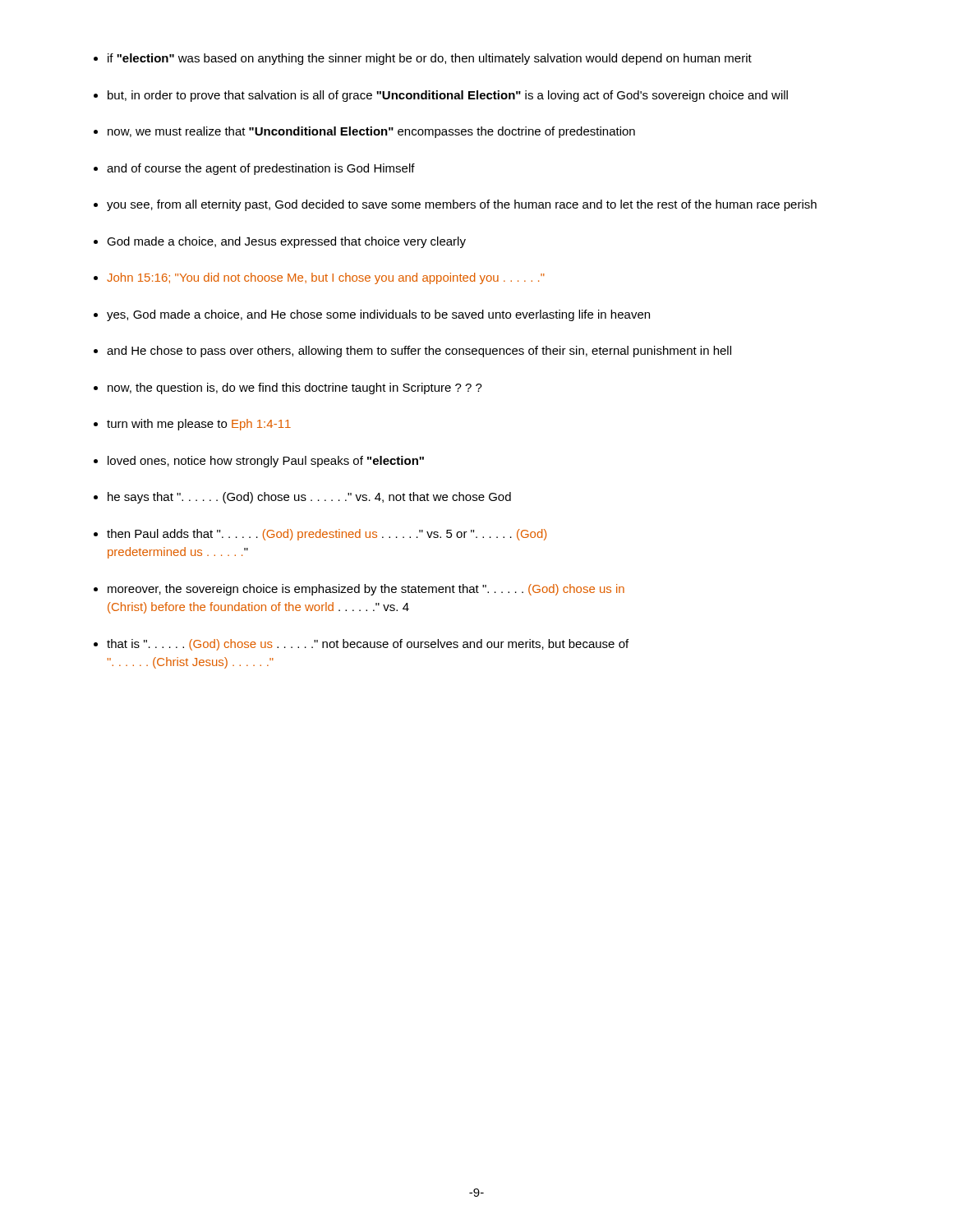Find the block on this page that starts "but, in order to prove"

[x=448, y=94]
